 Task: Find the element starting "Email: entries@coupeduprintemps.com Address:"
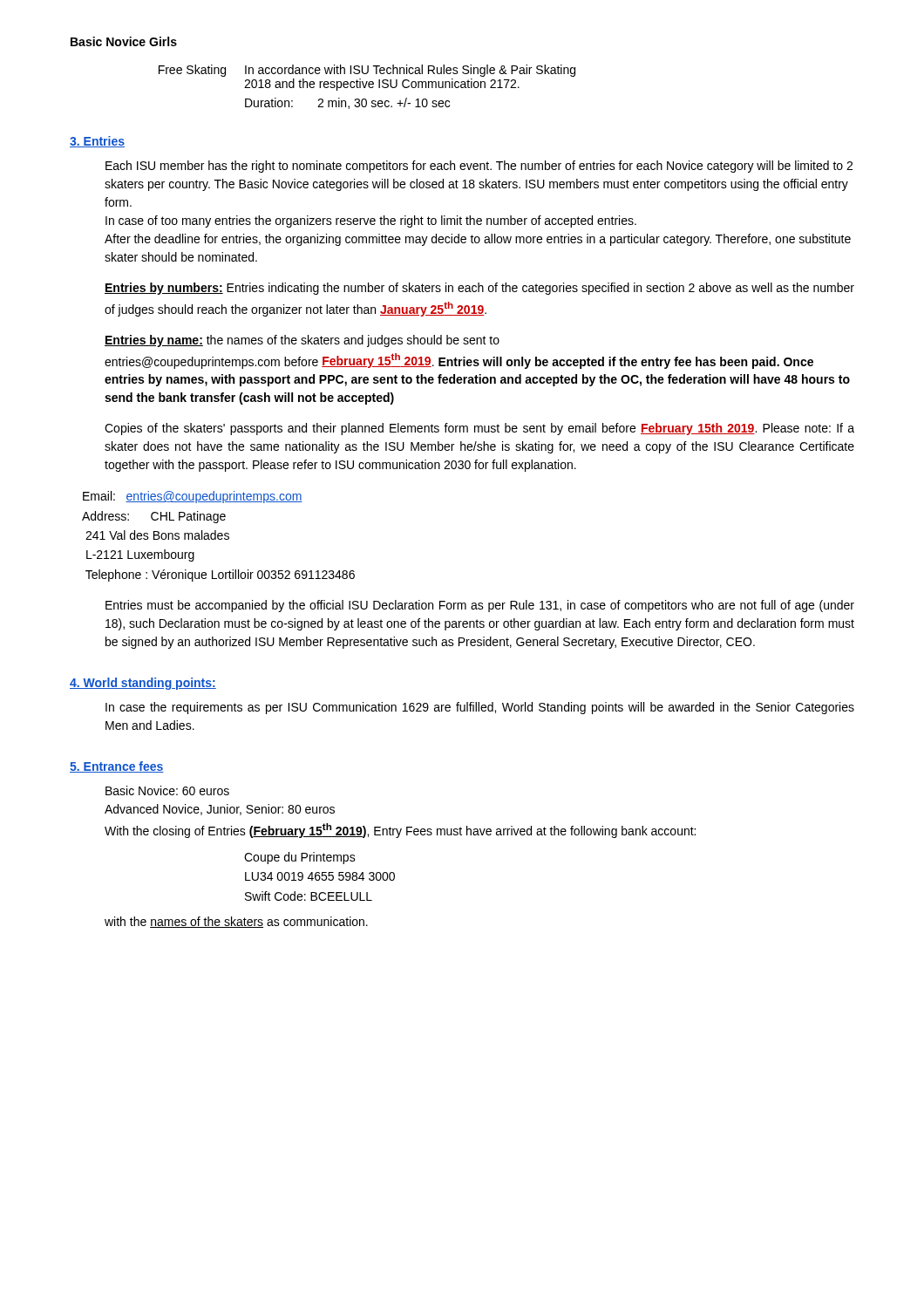click(219, 535)
